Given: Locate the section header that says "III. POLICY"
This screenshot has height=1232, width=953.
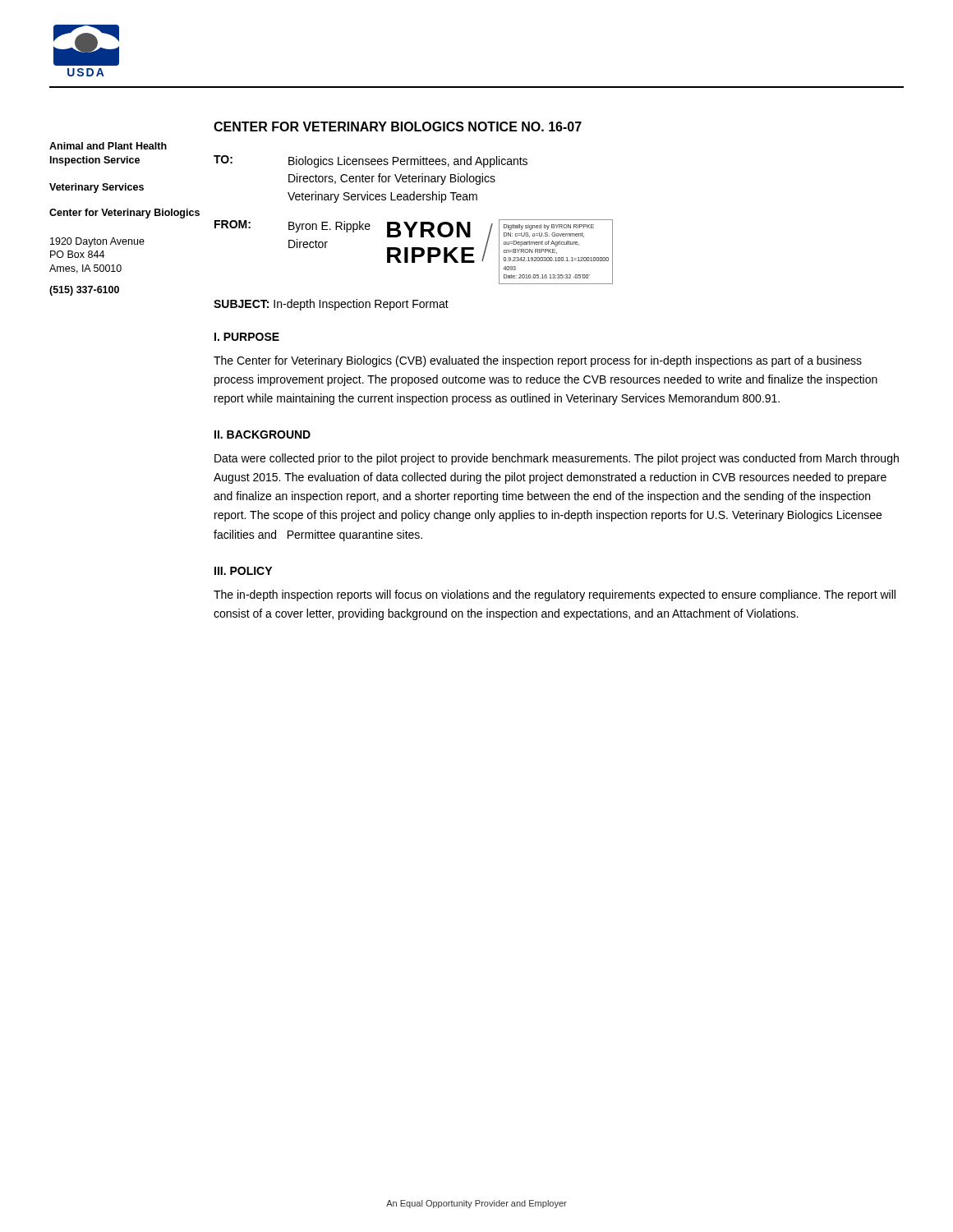Looking at the screenshot, I should point(243,570).
